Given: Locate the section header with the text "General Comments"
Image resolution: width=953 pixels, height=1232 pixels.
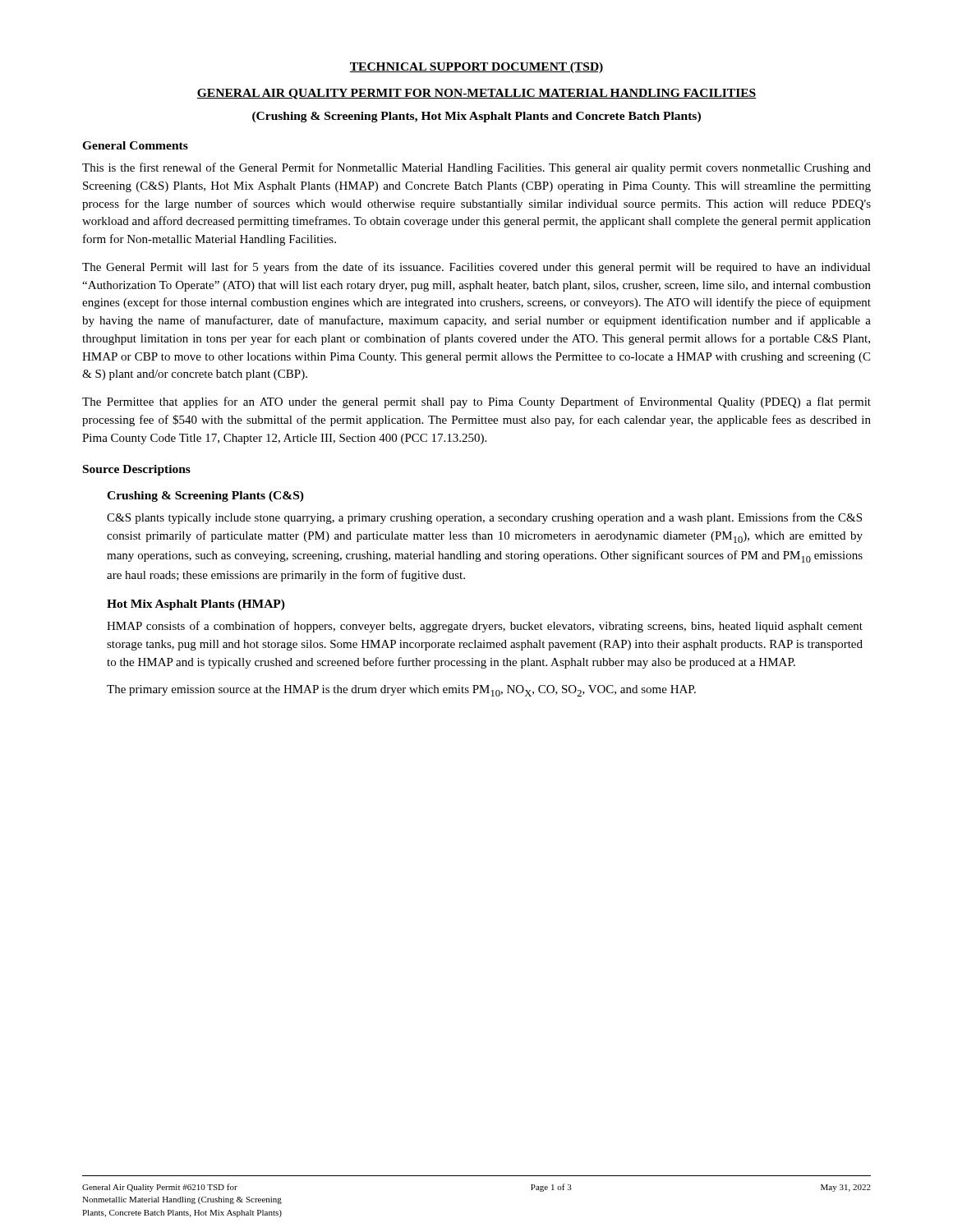Looking at the screenshot, I should [135, 145].
